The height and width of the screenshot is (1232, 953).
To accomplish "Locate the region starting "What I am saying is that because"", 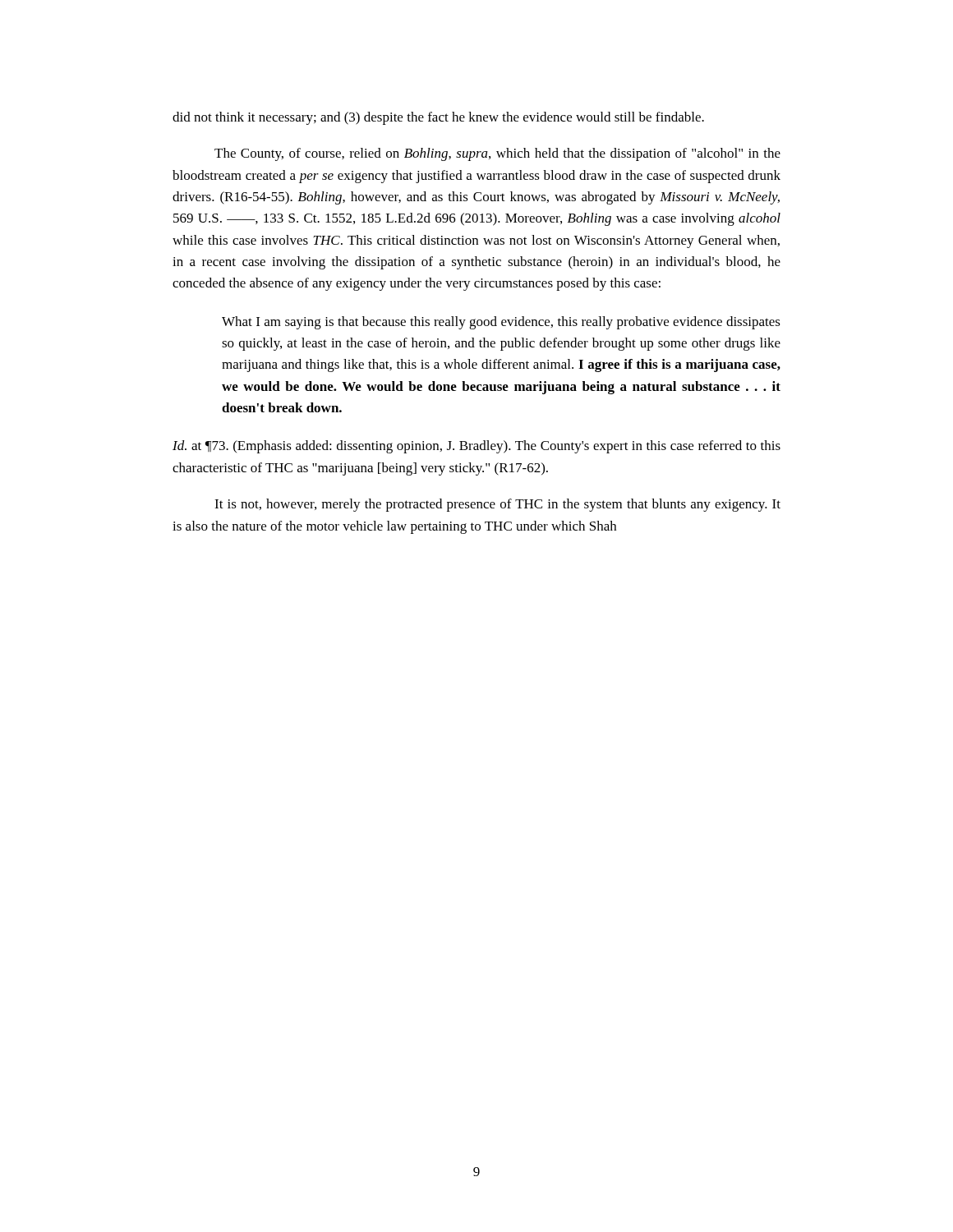I will 501,365.
